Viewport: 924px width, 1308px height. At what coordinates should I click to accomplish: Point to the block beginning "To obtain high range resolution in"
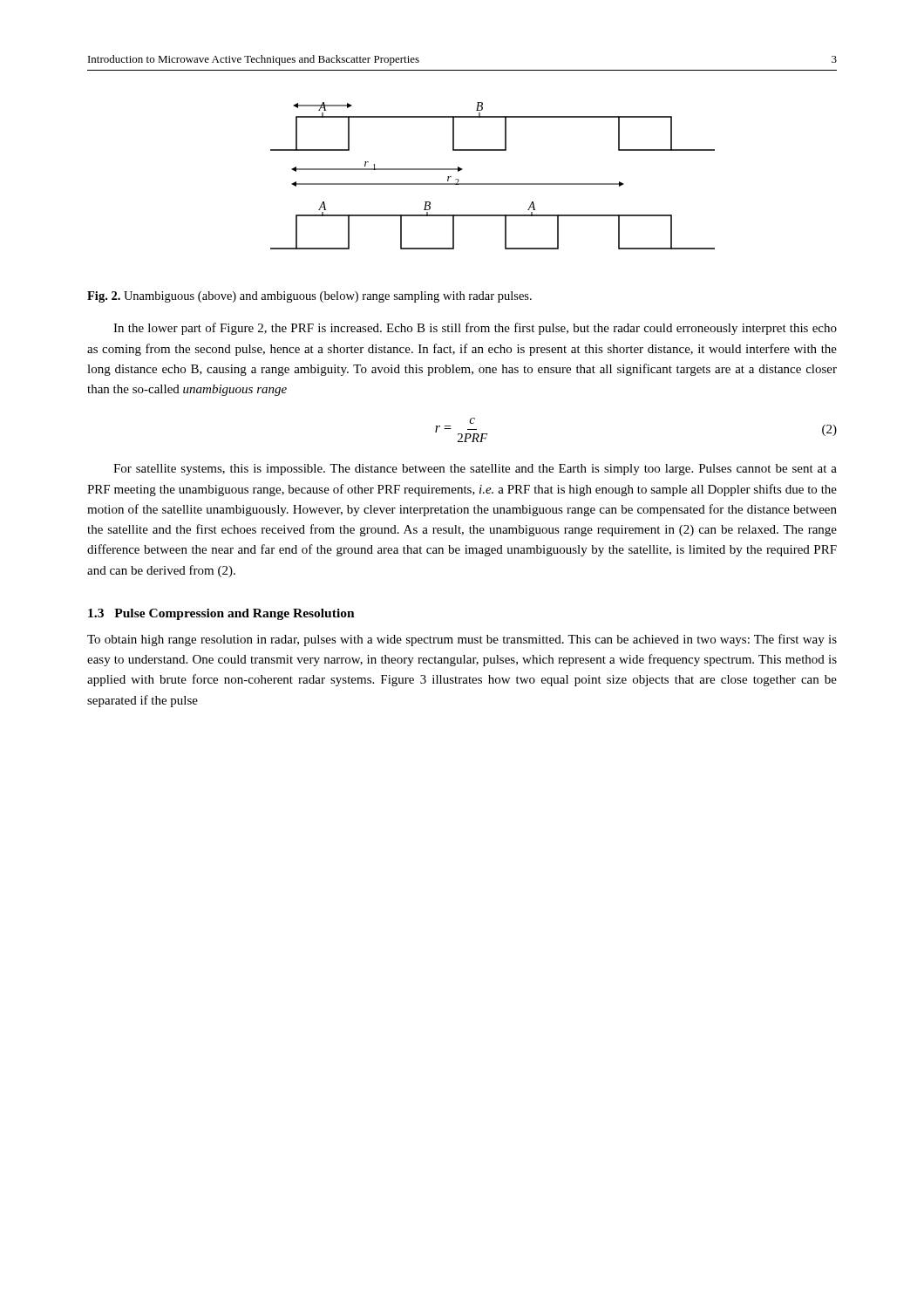tap(462, 670)
